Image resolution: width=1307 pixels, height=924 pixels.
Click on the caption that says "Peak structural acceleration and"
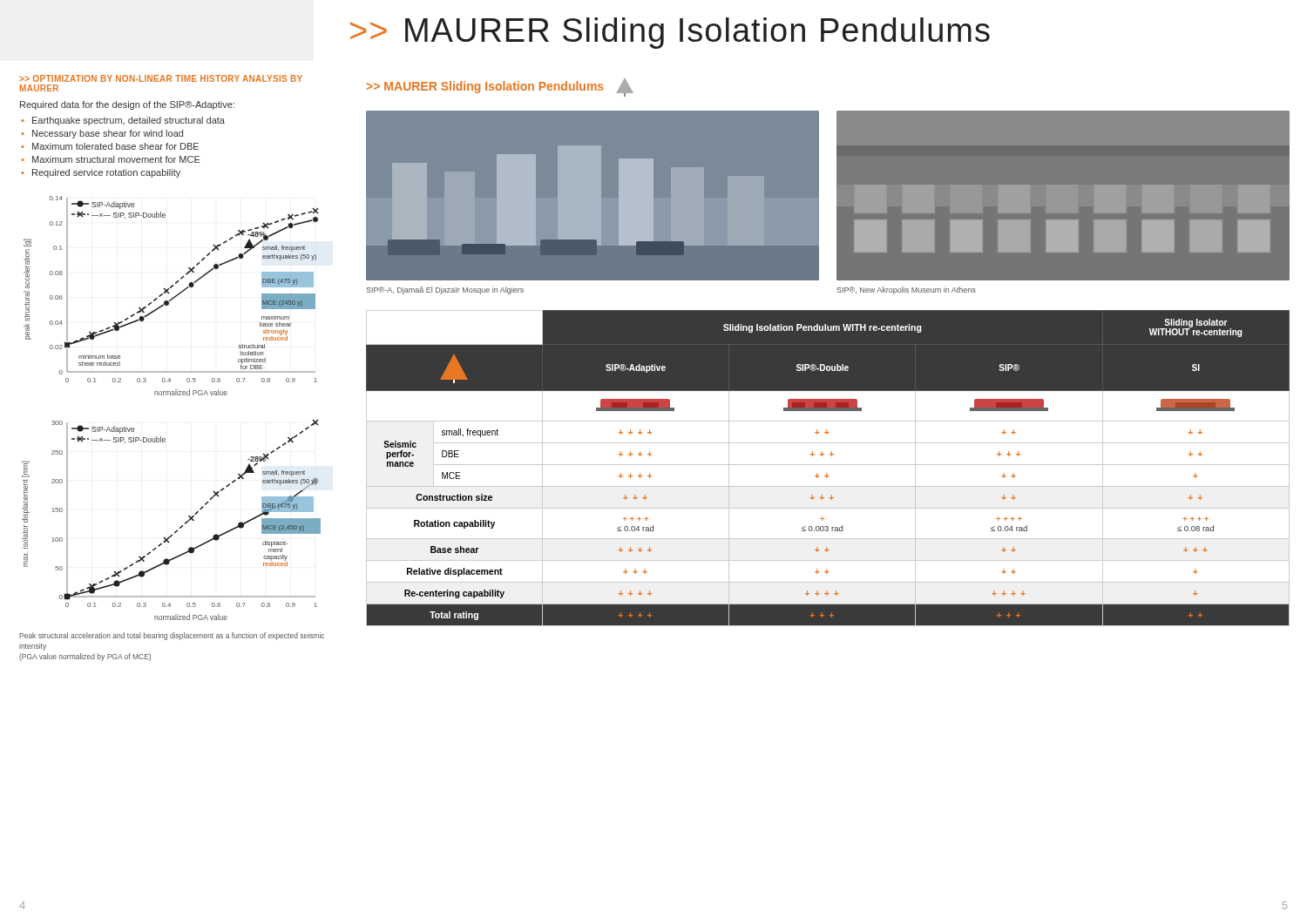click(172, 646)
